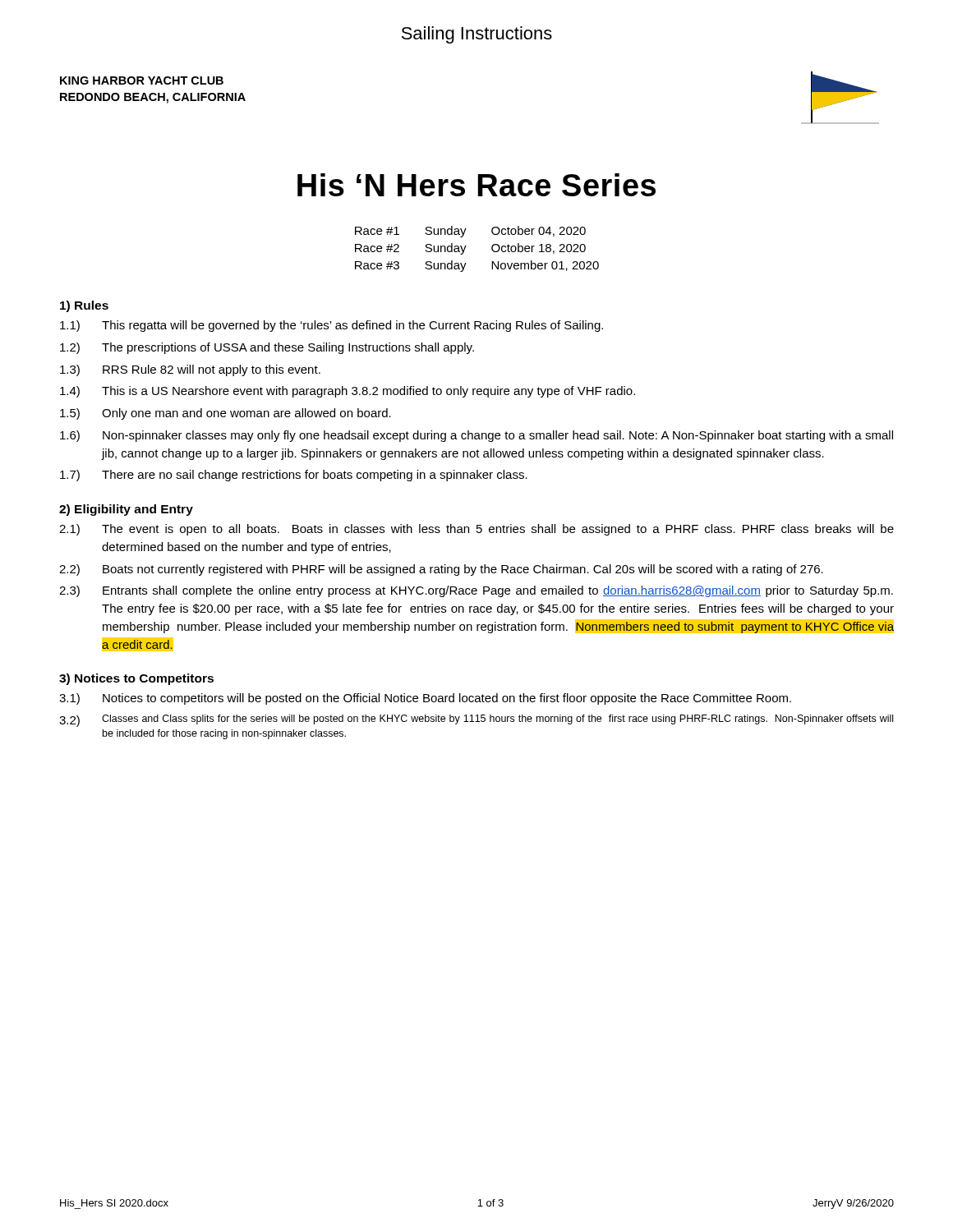Click on the table containing "November 01, 2020"
This screenshot has width=953, height=1232.
pos(476,248)
